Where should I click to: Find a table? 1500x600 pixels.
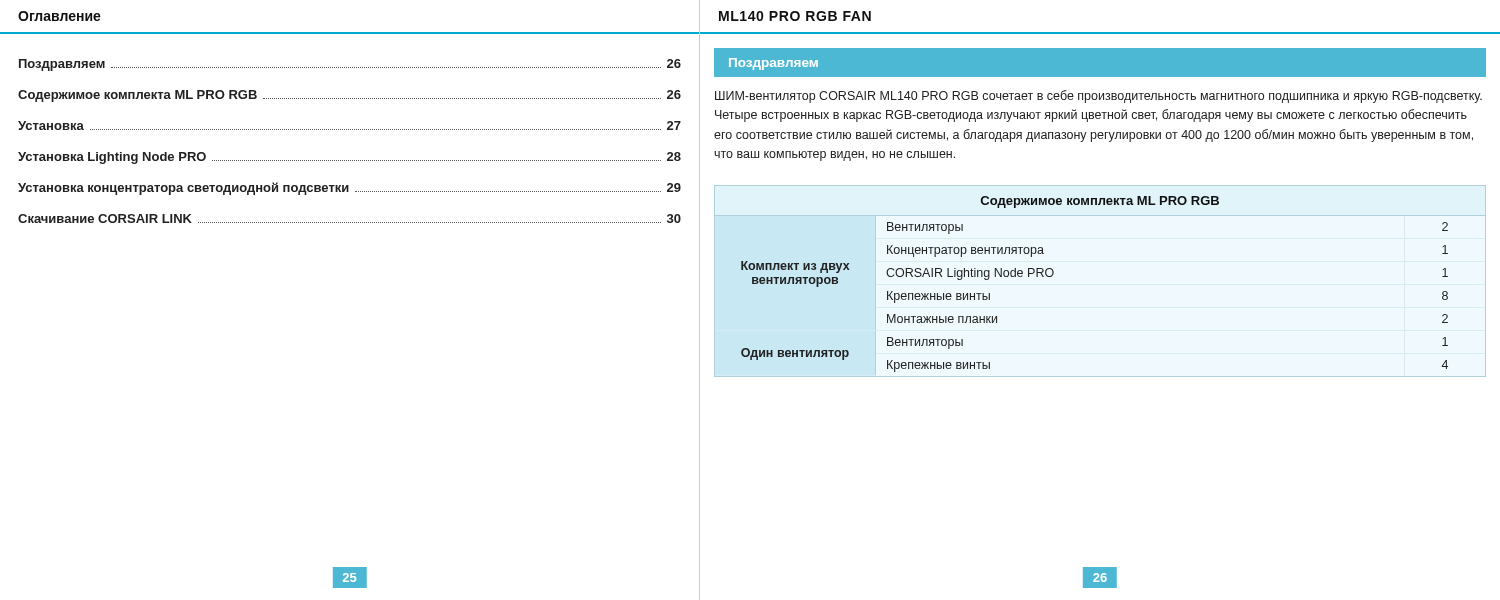pos(1100,281)
